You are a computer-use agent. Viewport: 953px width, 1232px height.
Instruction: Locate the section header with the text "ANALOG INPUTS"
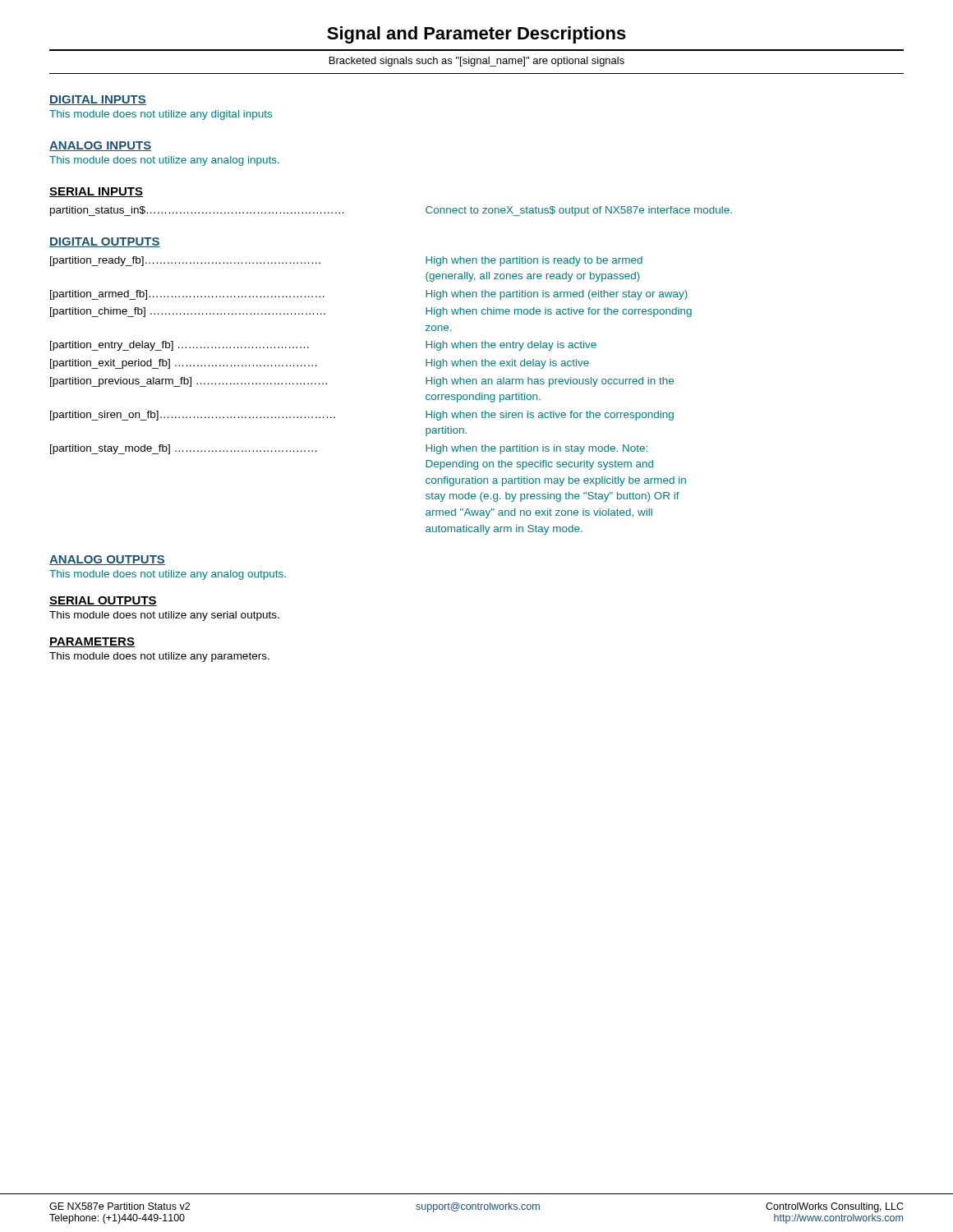coord(100,145)
